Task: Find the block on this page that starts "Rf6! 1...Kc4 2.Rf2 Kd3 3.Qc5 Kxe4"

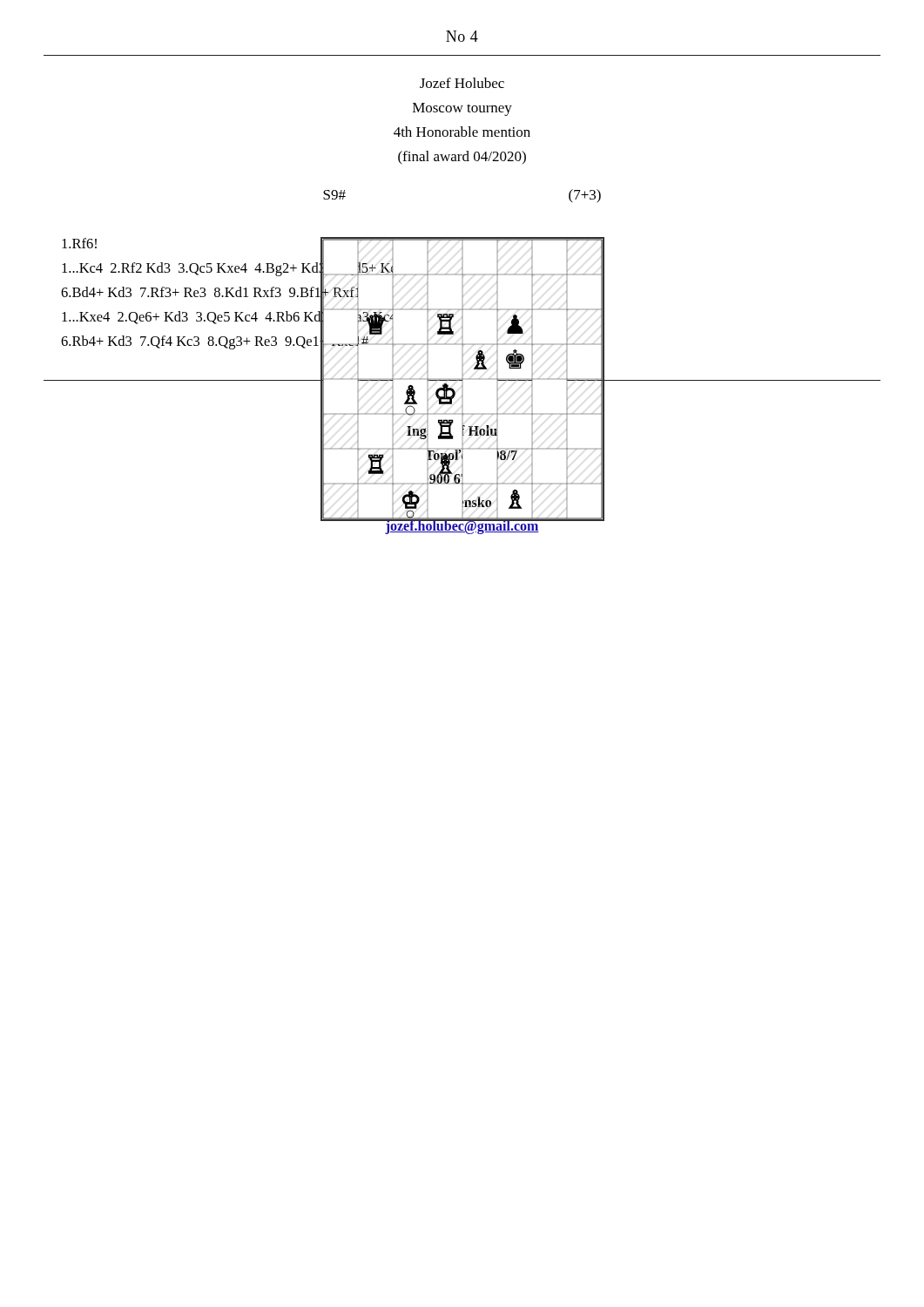Action: [233, 293]
